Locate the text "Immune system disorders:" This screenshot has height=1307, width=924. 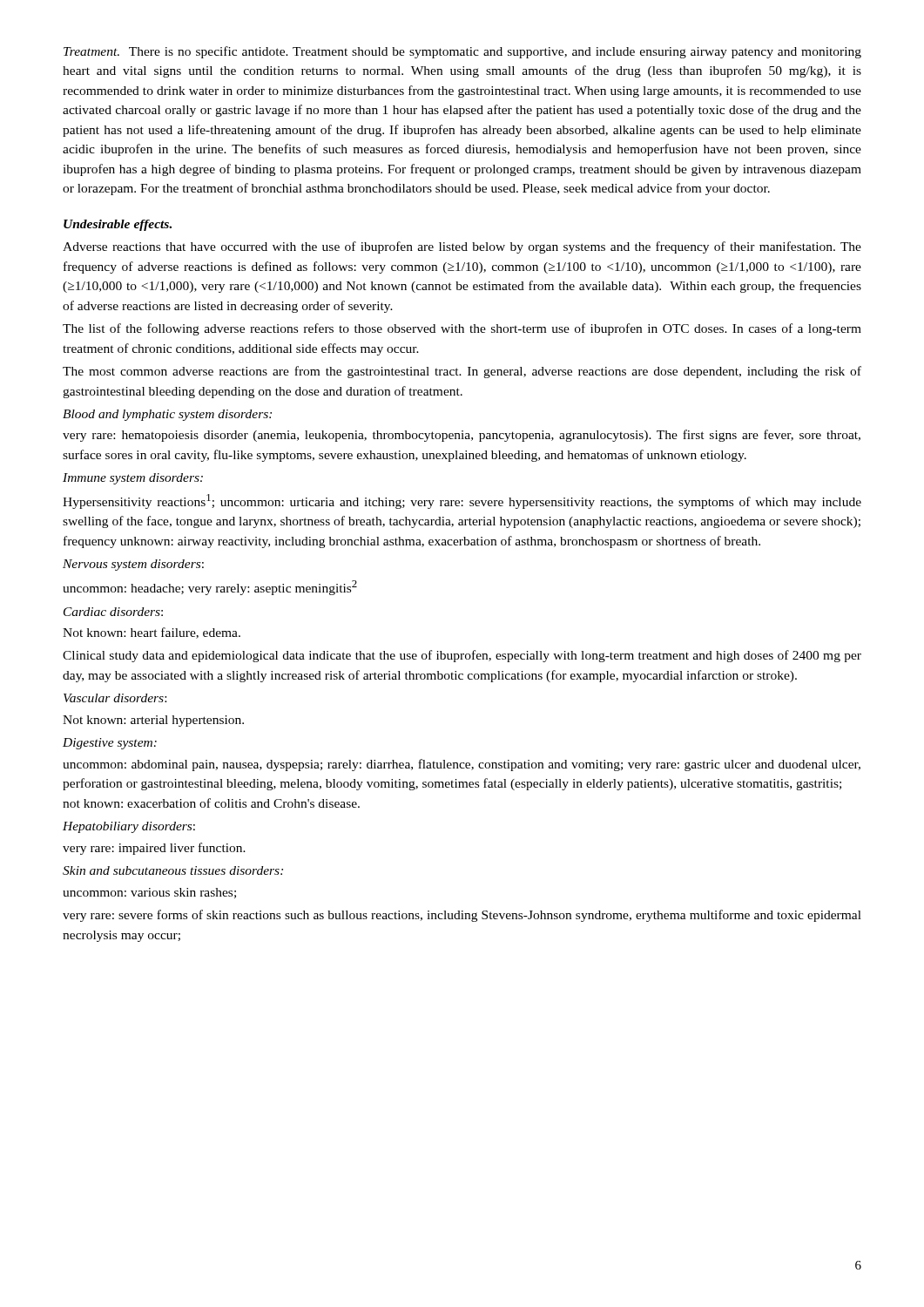133,479
